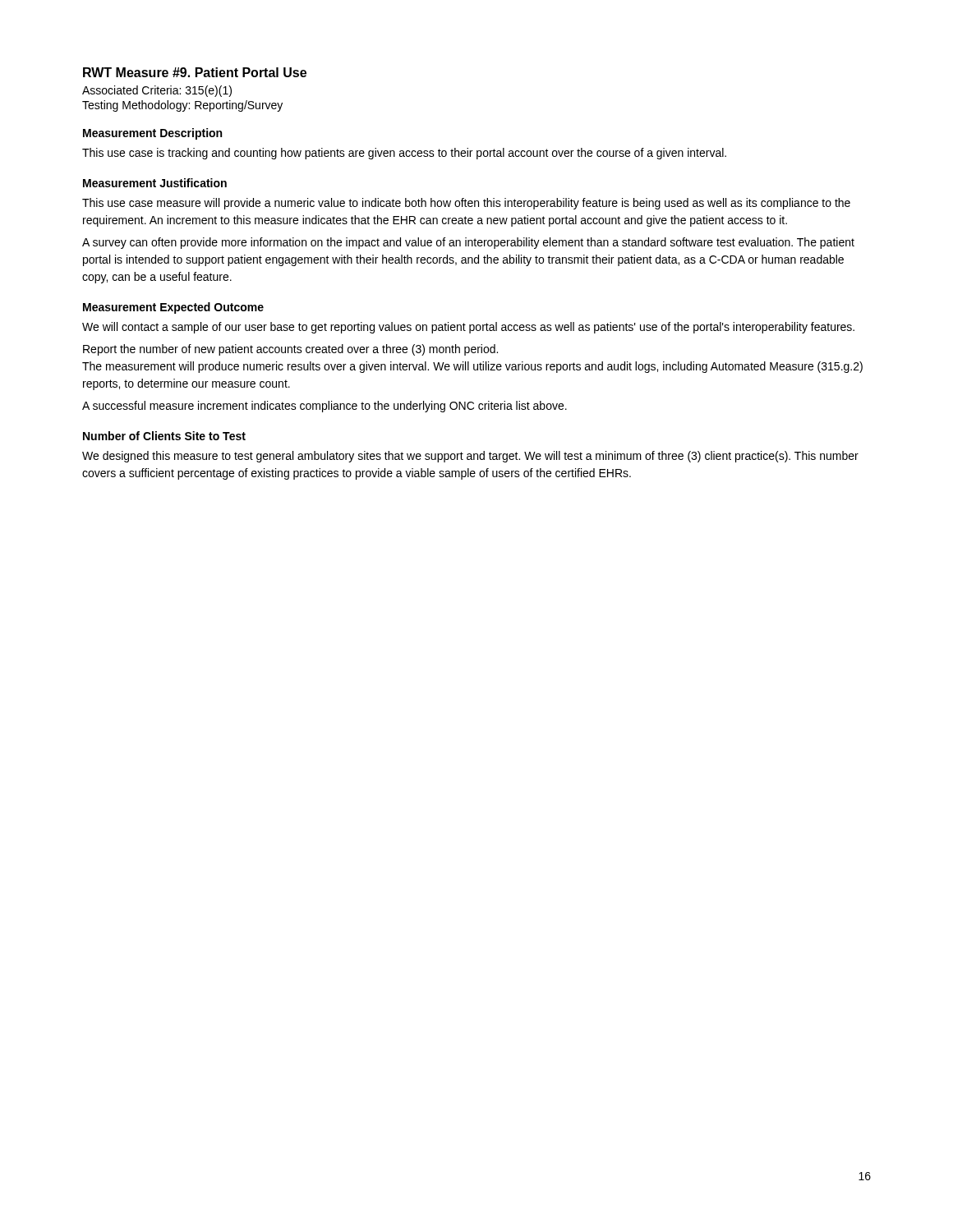The width and height of the screenshot is (953, 1232).
Task: Find the text starting "Measurement Justification"
Action: tap(155, 183)
